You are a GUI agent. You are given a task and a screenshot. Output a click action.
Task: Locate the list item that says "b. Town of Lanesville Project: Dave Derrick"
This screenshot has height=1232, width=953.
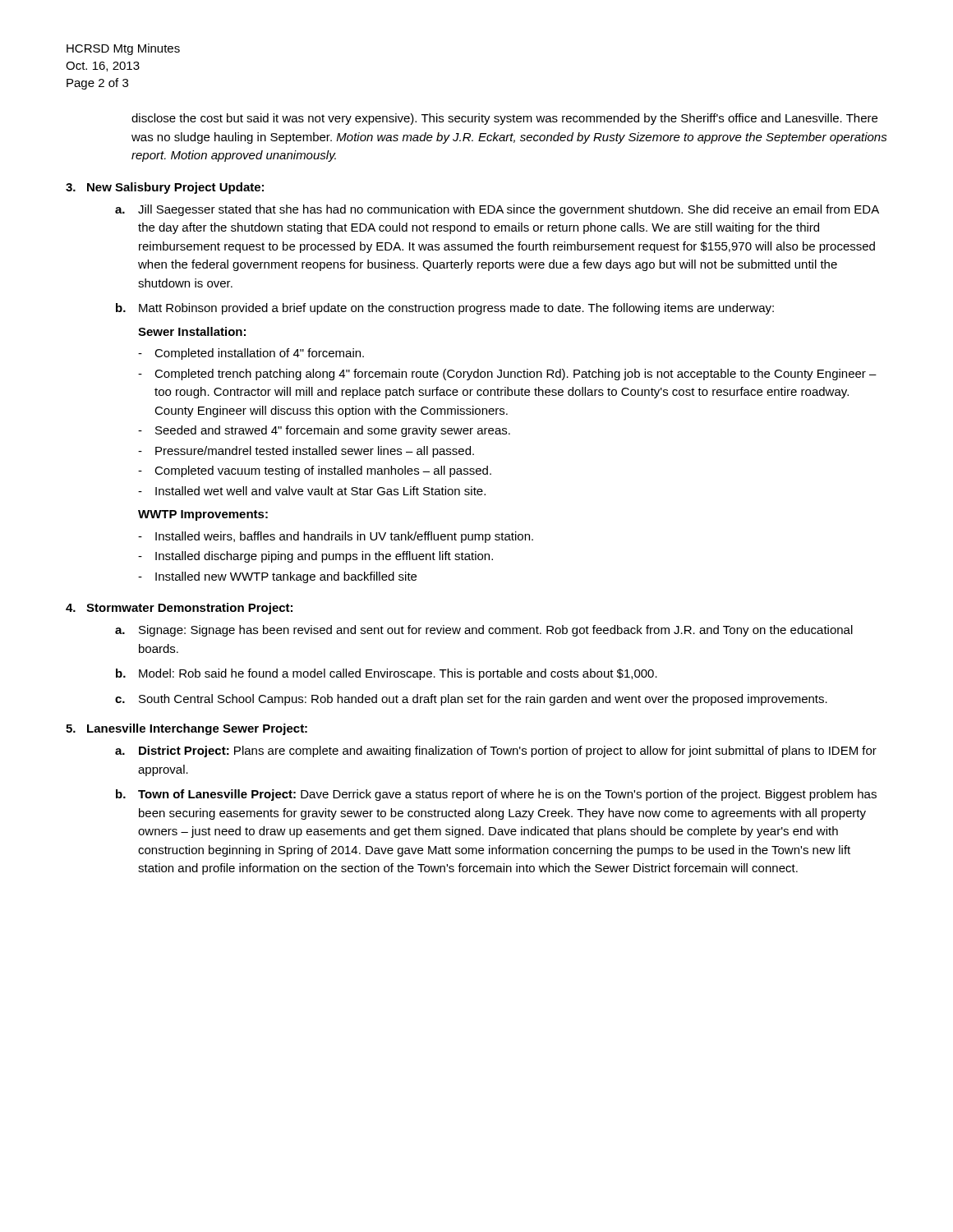[x=501, y=831]
